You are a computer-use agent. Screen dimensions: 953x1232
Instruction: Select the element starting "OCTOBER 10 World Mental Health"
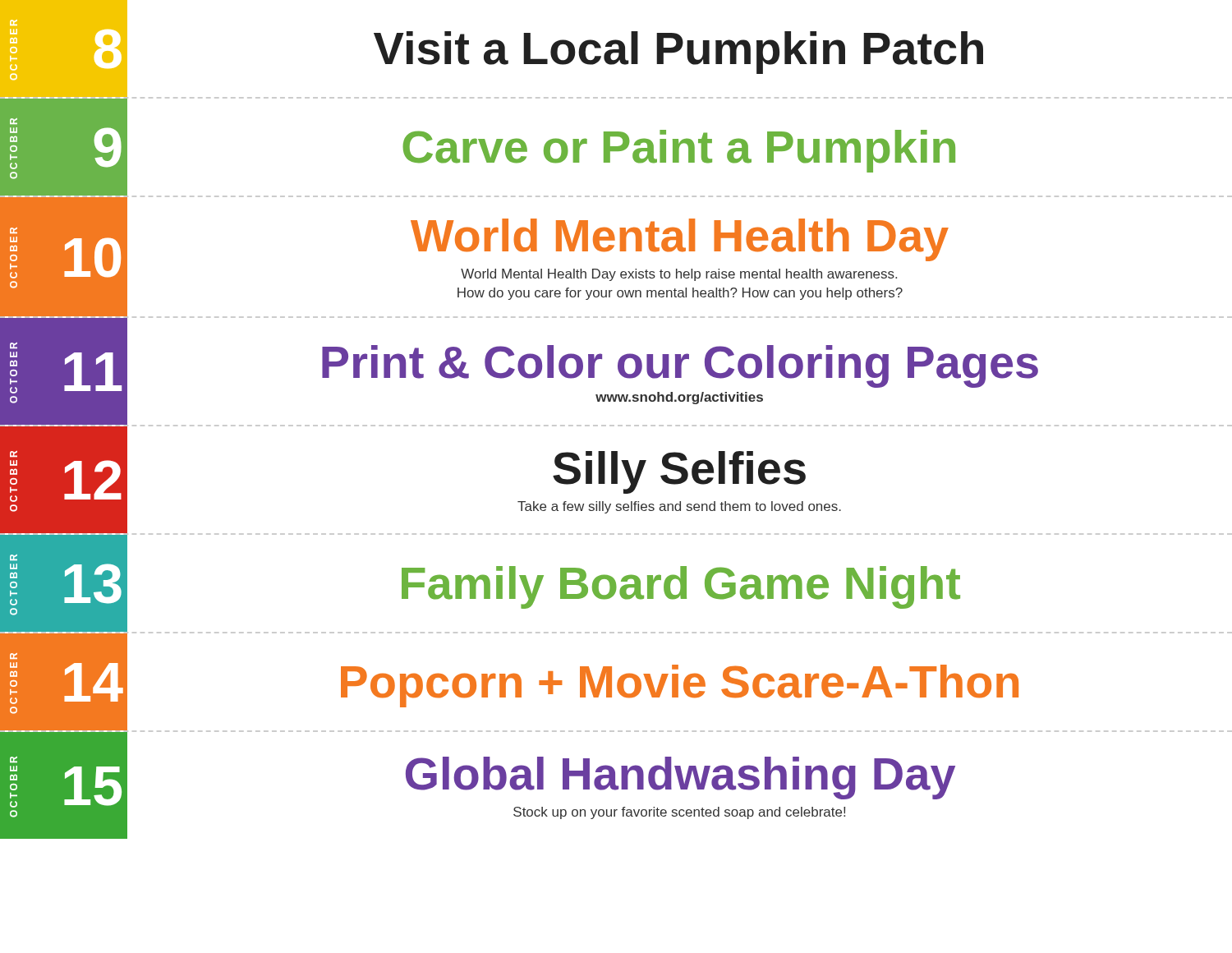click(x=616, y=257)
